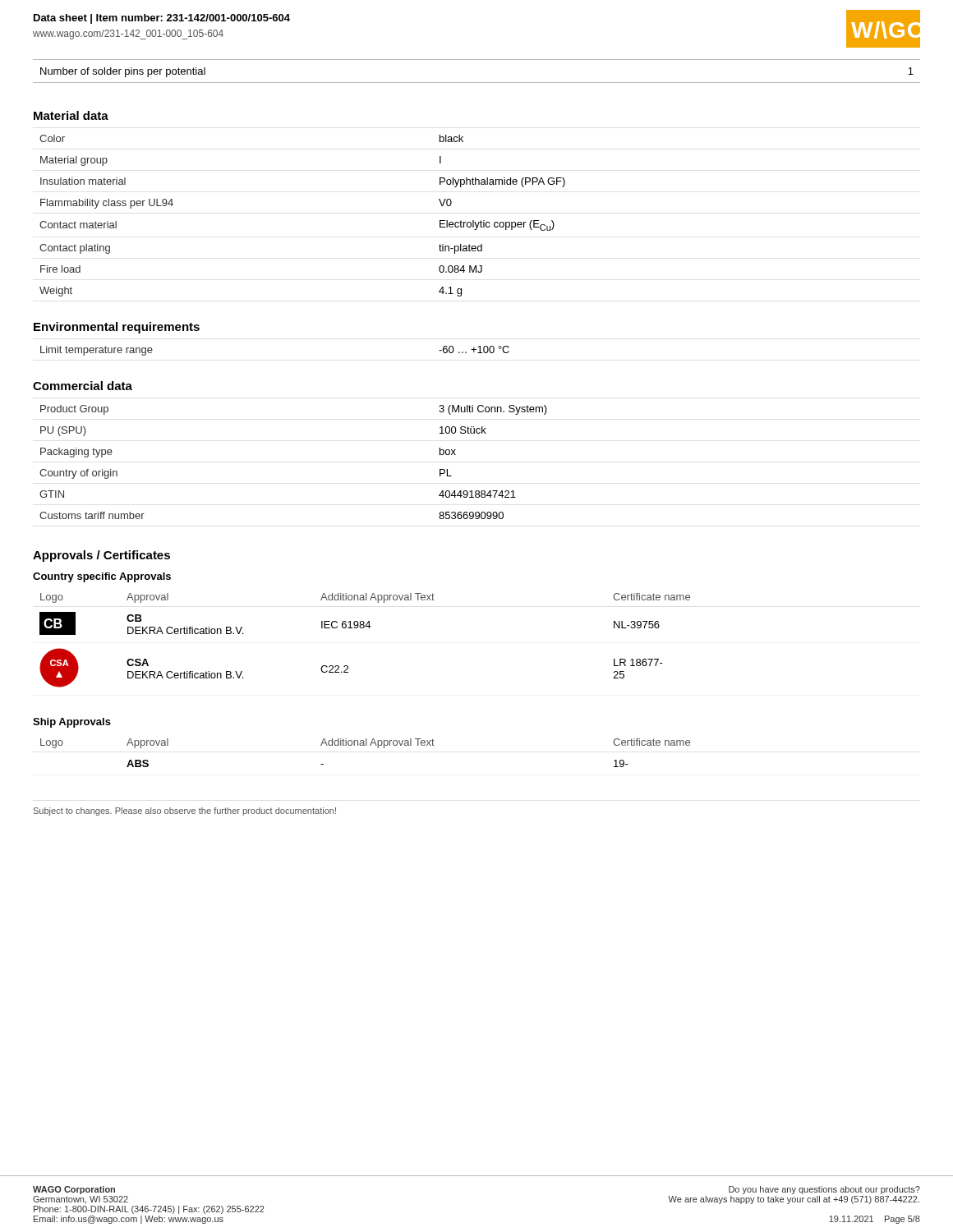Viewport: 953px width, 1232px height.
Task: Select the table that reads "IEC 61984"
Action: click(x=476, y=641)
